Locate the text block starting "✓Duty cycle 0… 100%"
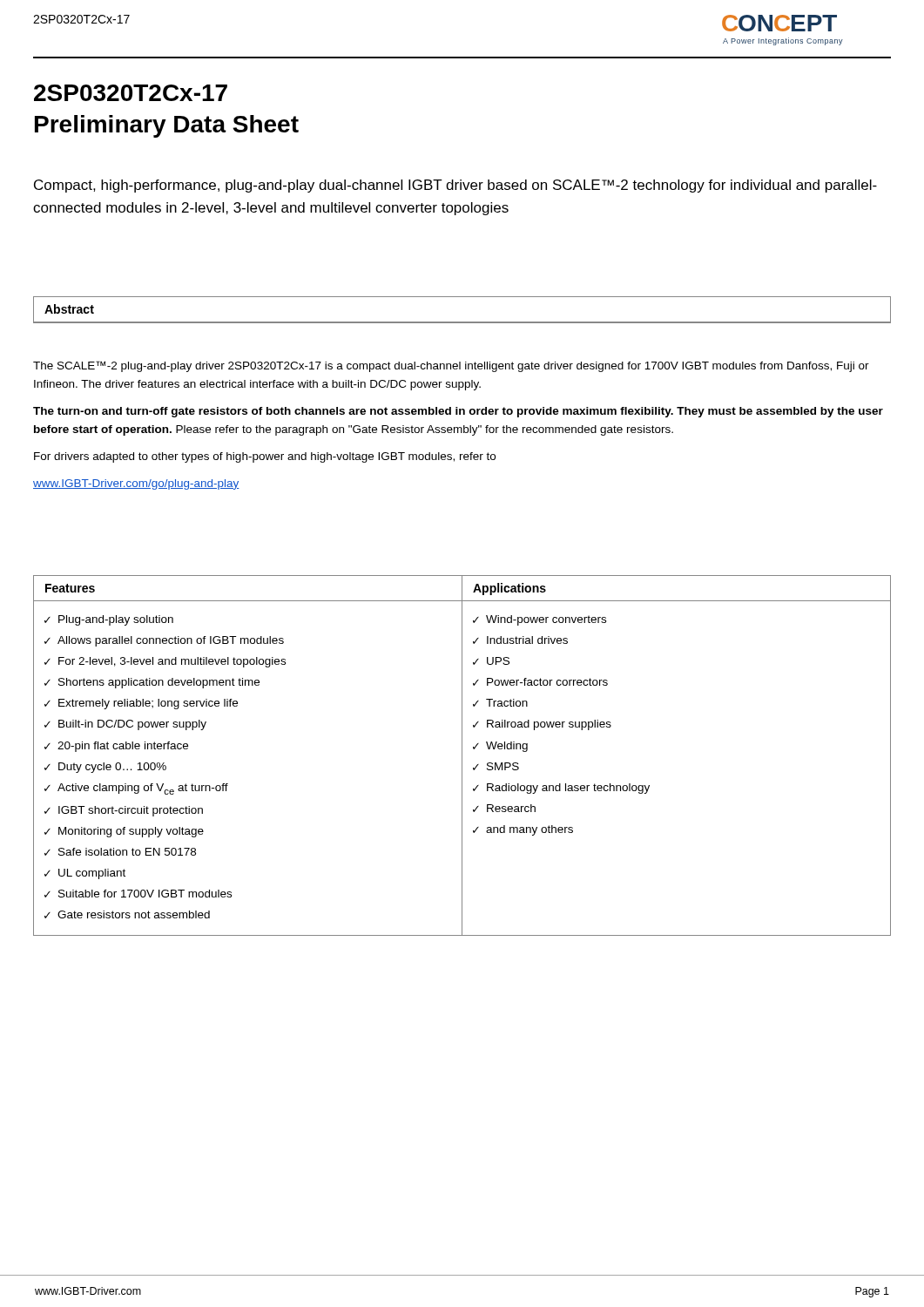This screenshot has width=924, height=1307. click(105, 767)
